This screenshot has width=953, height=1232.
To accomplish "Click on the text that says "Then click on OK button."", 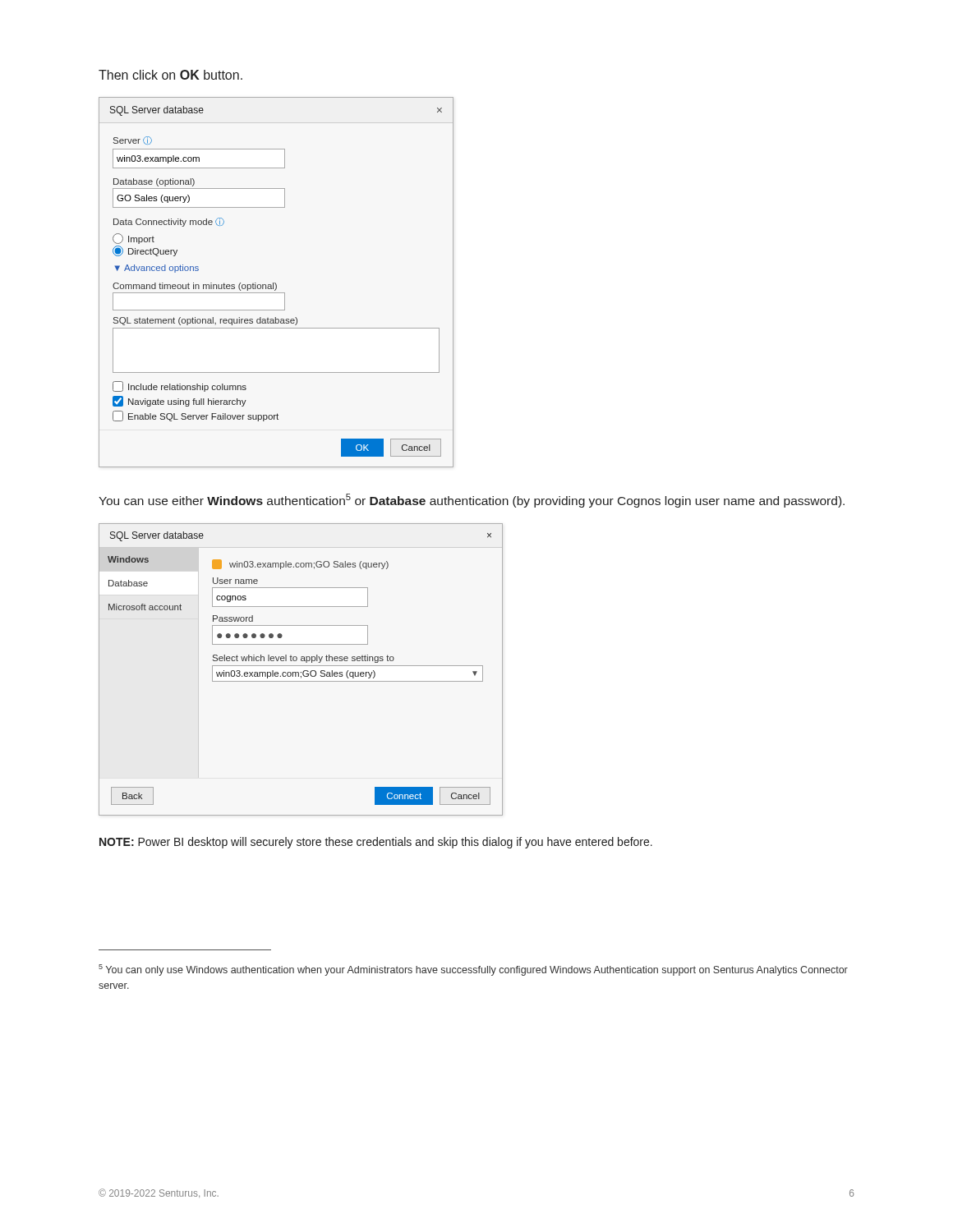I will [171, 75].
